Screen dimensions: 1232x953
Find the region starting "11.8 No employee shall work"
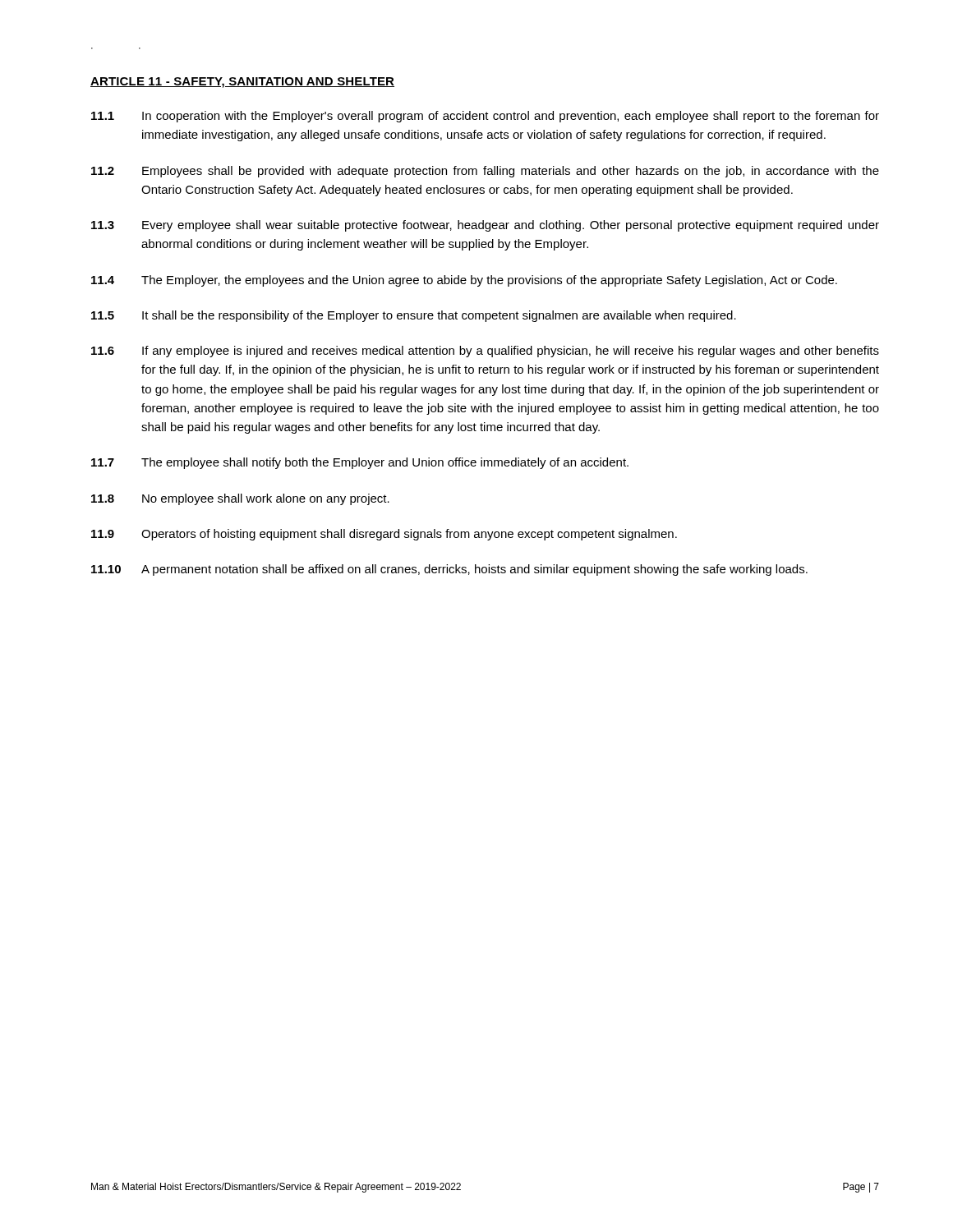pos(240,499)
